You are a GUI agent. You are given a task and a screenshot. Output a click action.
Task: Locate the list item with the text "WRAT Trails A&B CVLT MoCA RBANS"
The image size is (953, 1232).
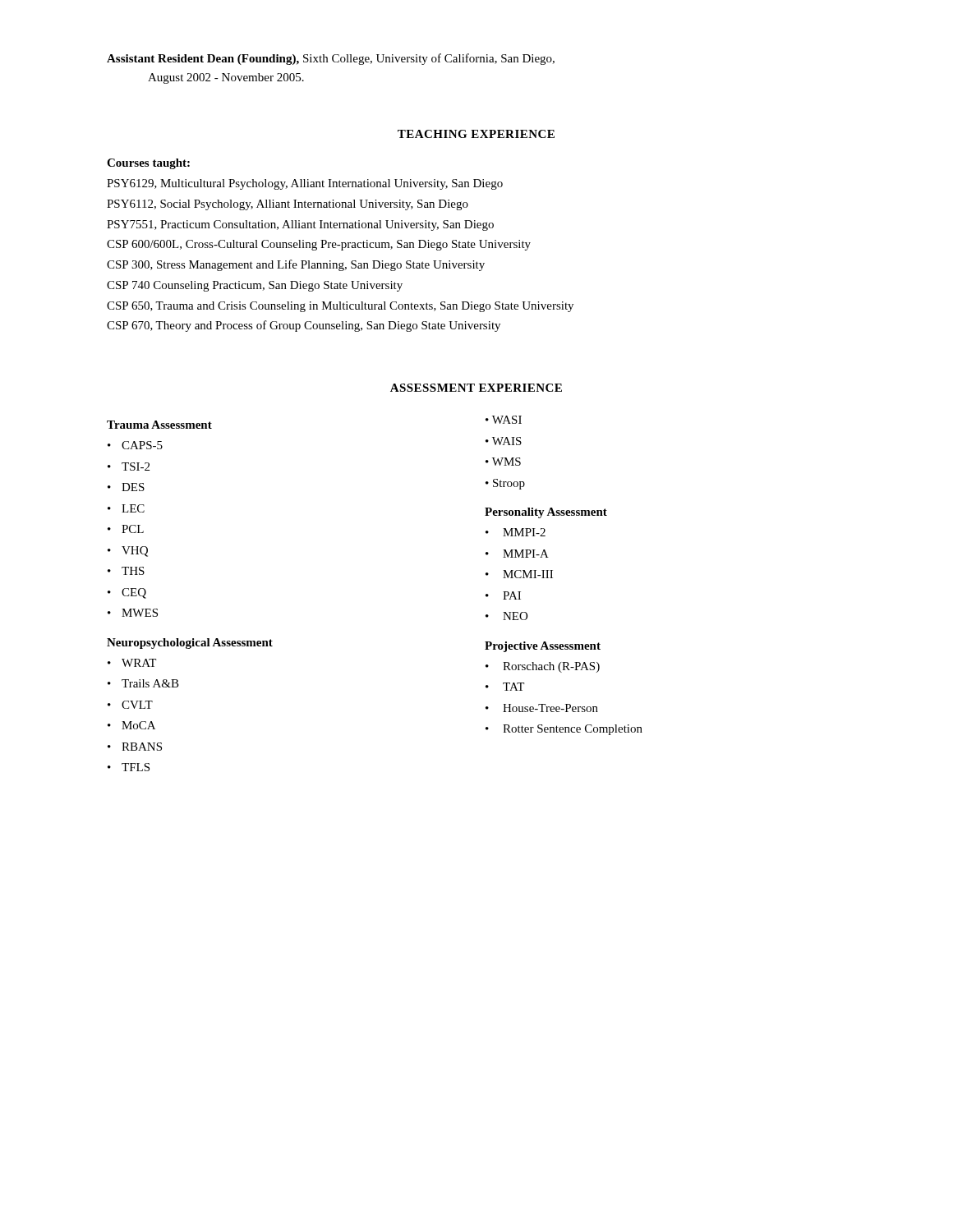coord(132,663)
